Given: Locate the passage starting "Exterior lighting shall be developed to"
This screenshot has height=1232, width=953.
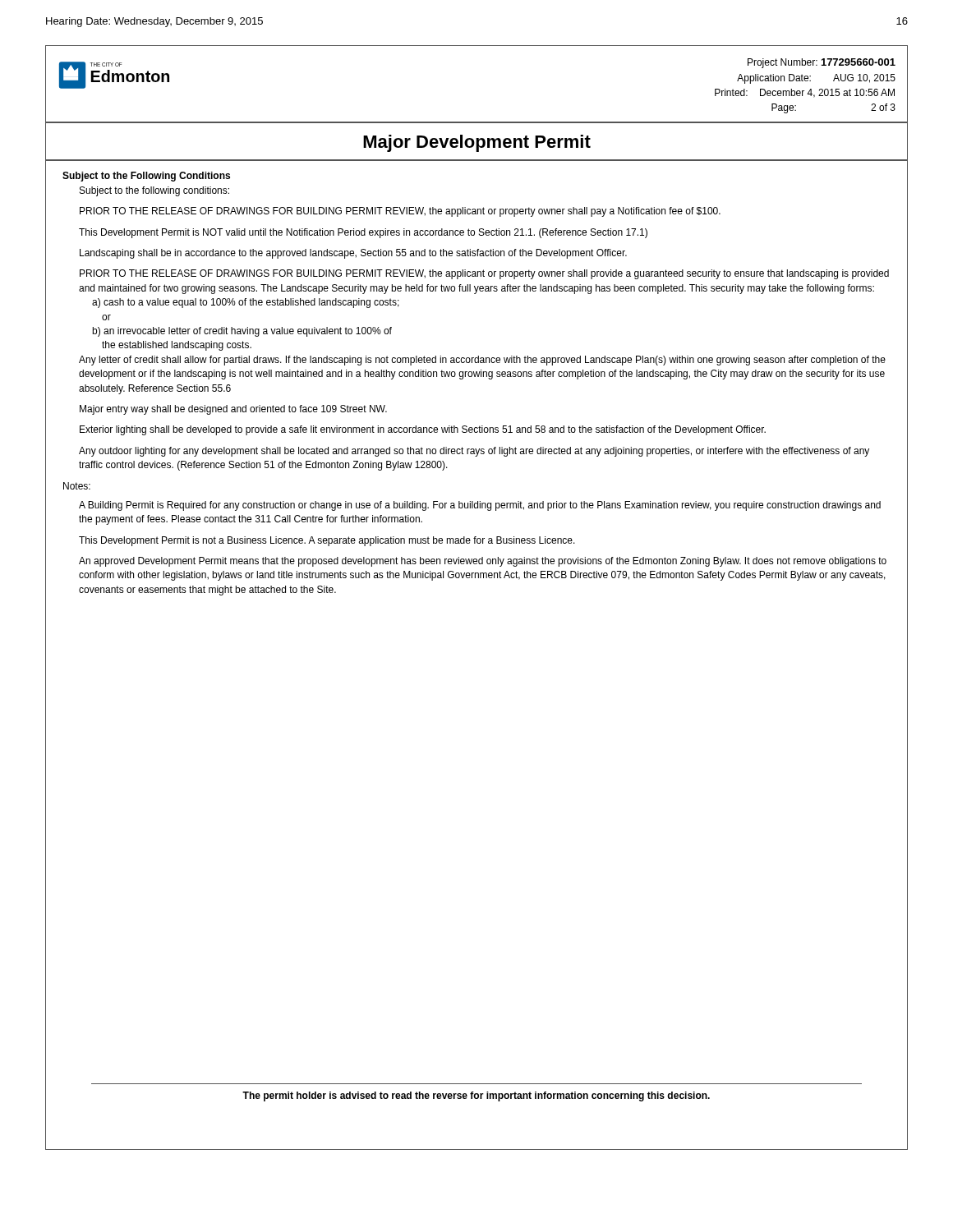Looking at the screenshot, I should (423, 430).
